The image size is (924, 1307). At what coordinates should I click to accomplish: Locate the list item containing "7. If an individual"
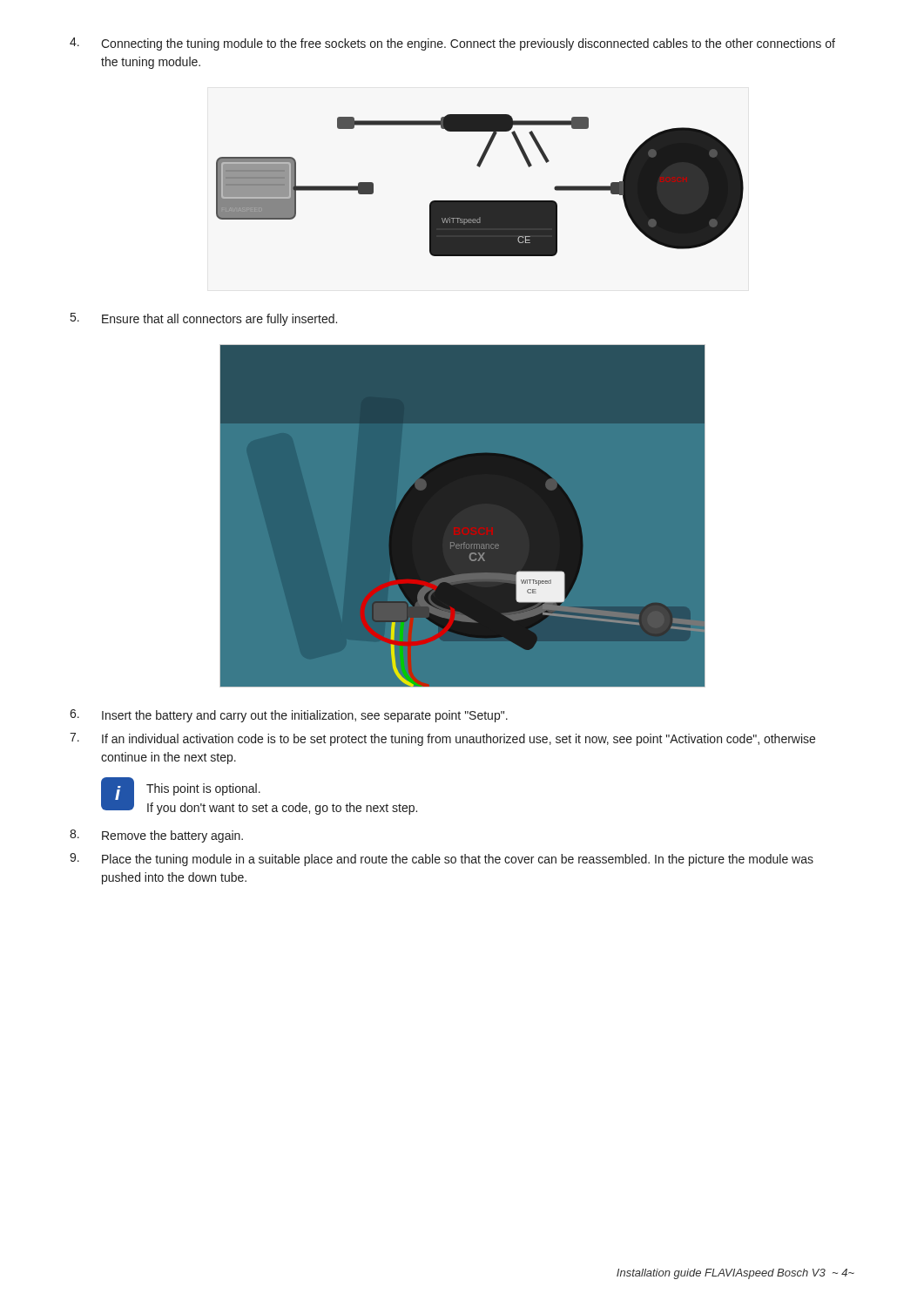tap(462, 749)
